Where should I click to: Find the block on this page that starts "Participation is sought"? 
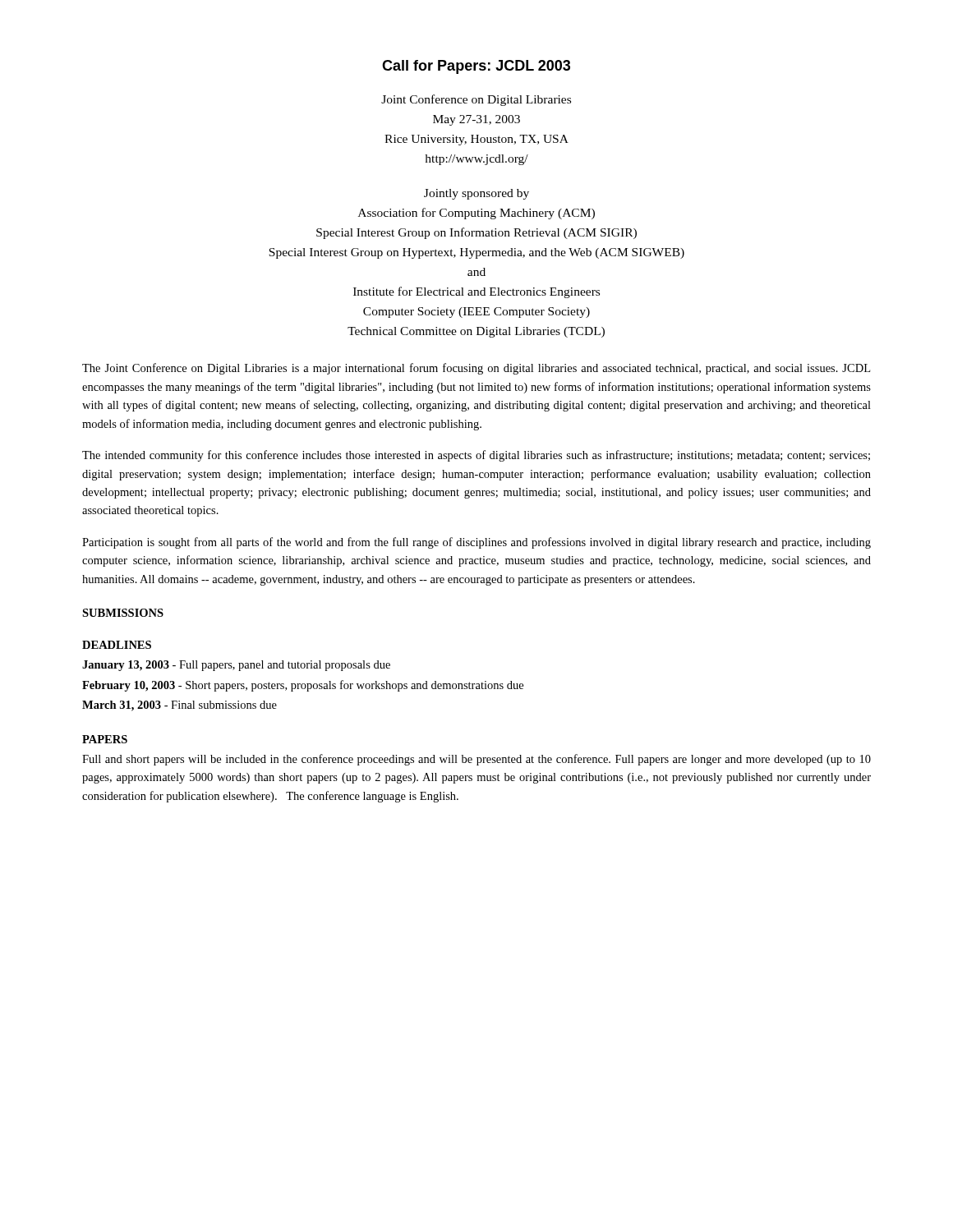click(476, 560)
